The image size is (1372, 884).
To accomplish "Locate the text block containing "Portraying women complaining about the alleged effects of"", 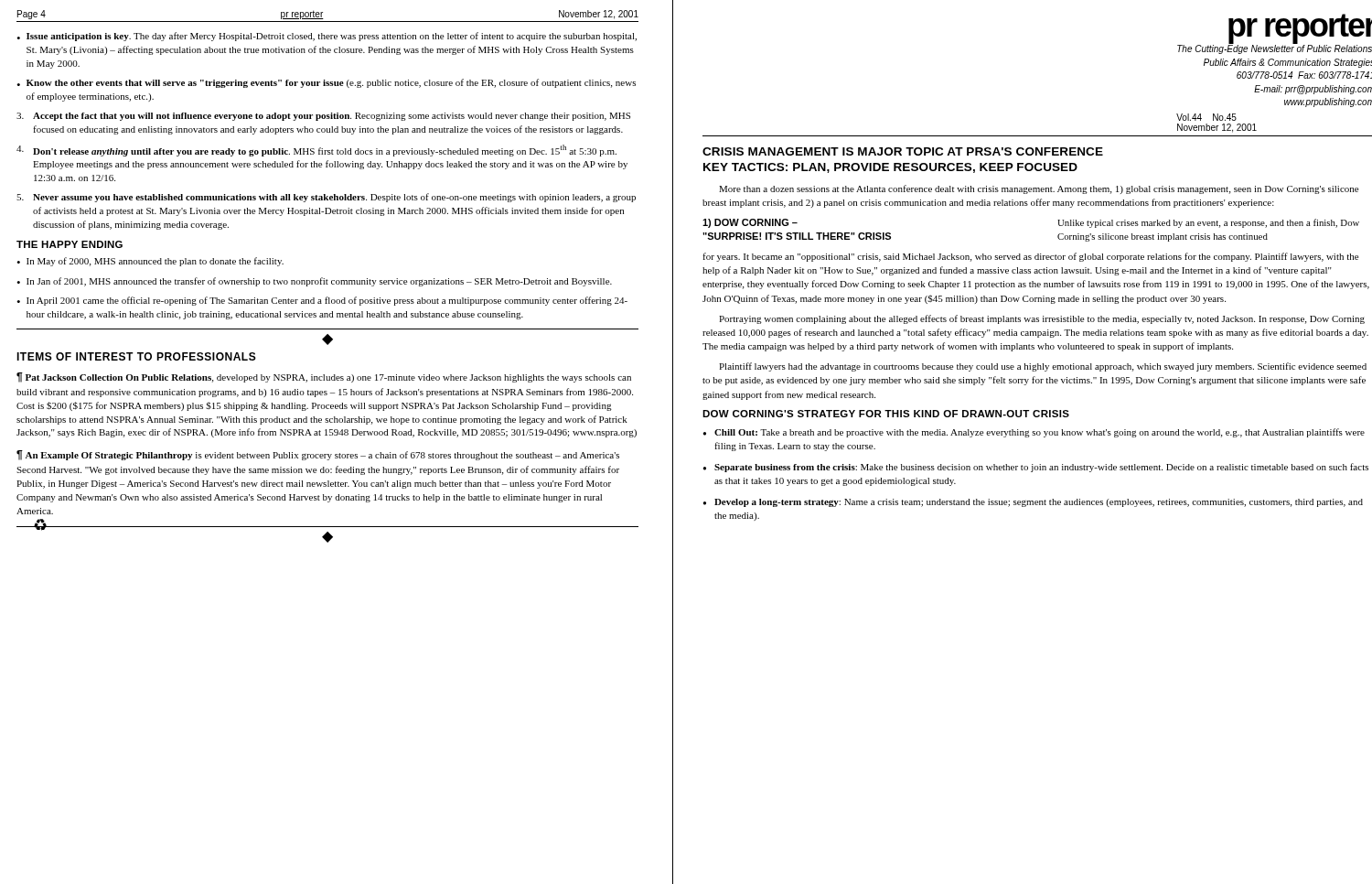I will point(1036,332).
